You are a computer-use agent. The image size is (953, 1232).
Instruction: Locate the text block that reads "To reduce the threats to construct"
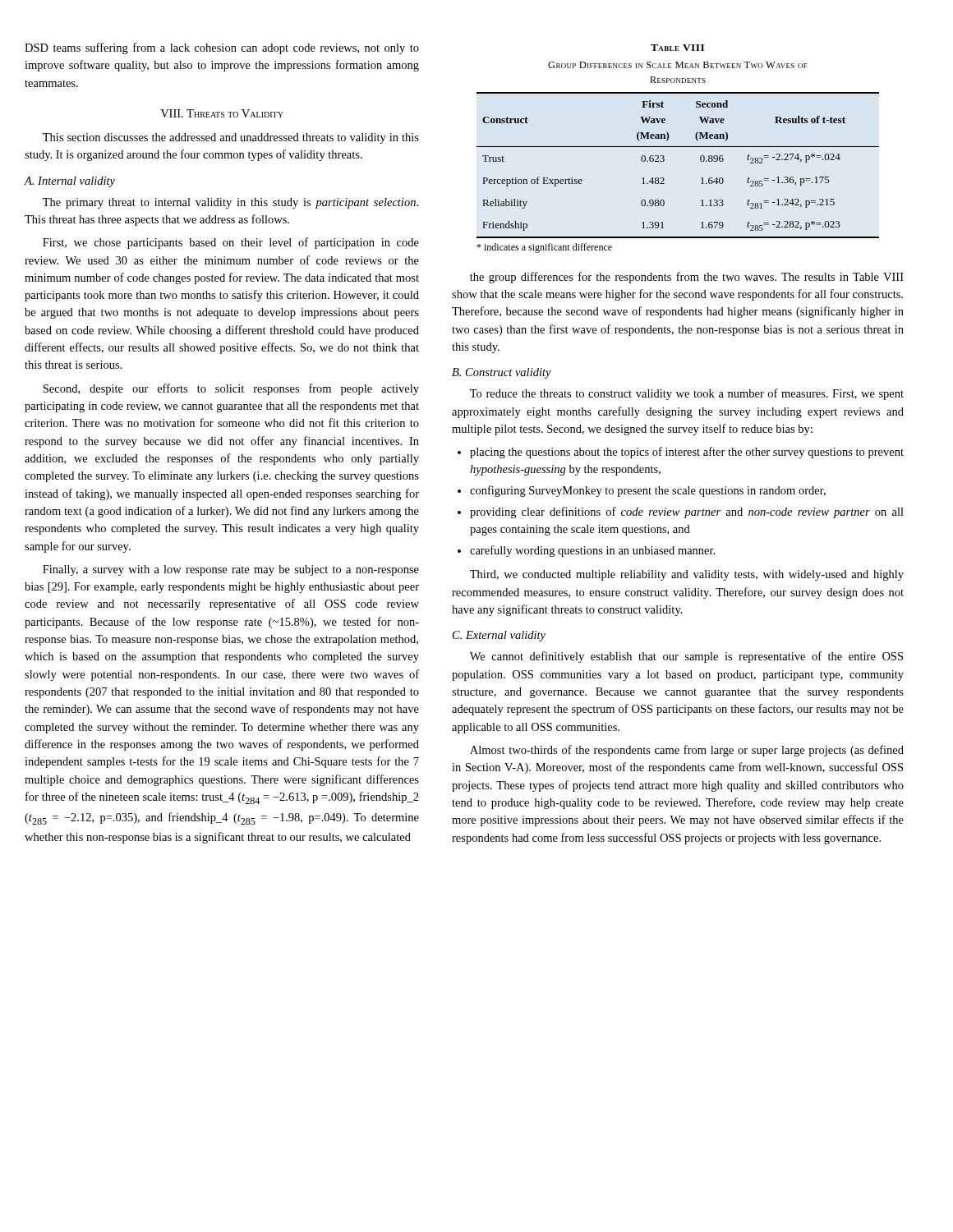(x=678, y=412)
